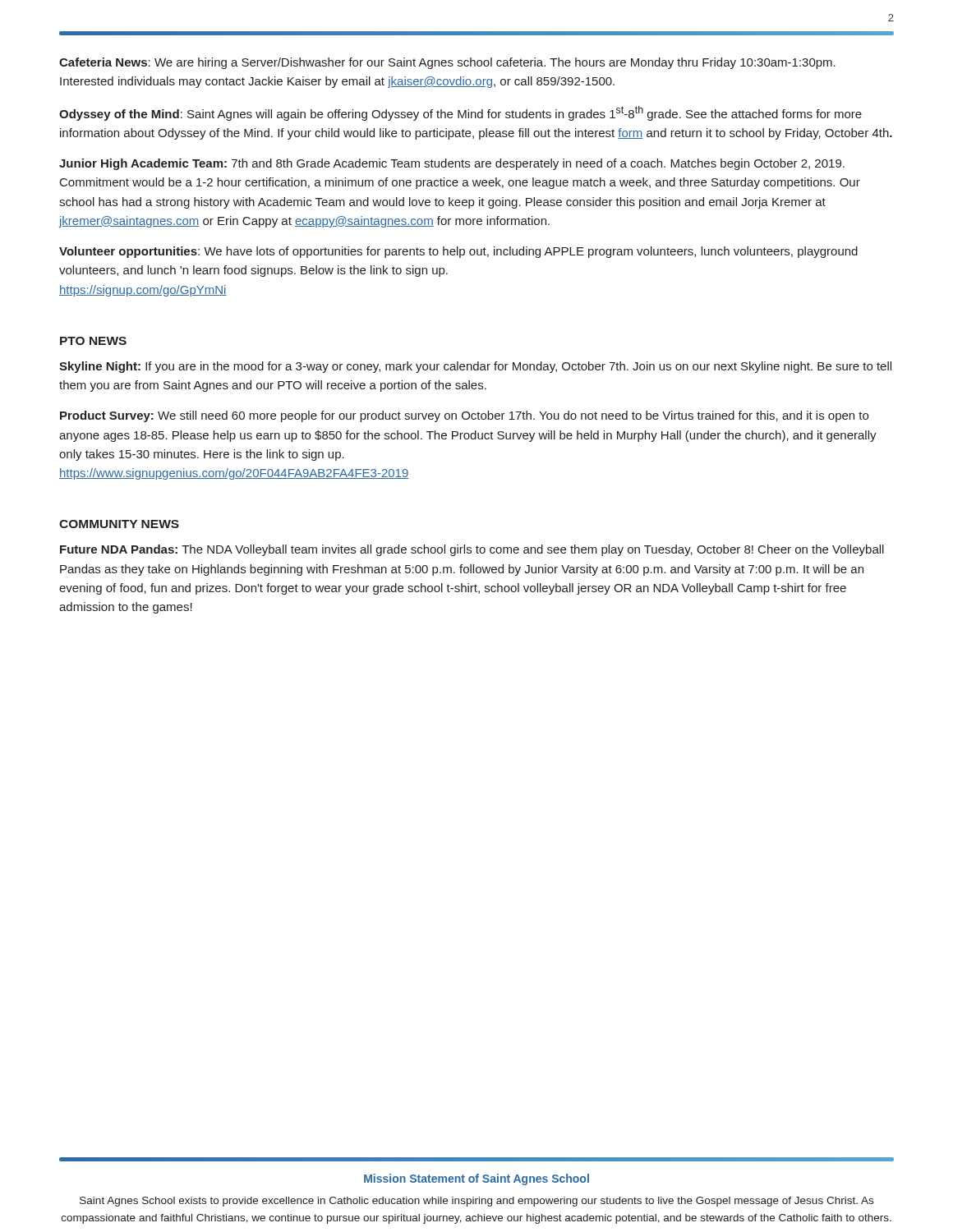Navigate to the text block starting "Cafeteria News: We are hiring a Server/Dishwasher for"
This screenshot has width=953, height=1232.
click(448, 72)
